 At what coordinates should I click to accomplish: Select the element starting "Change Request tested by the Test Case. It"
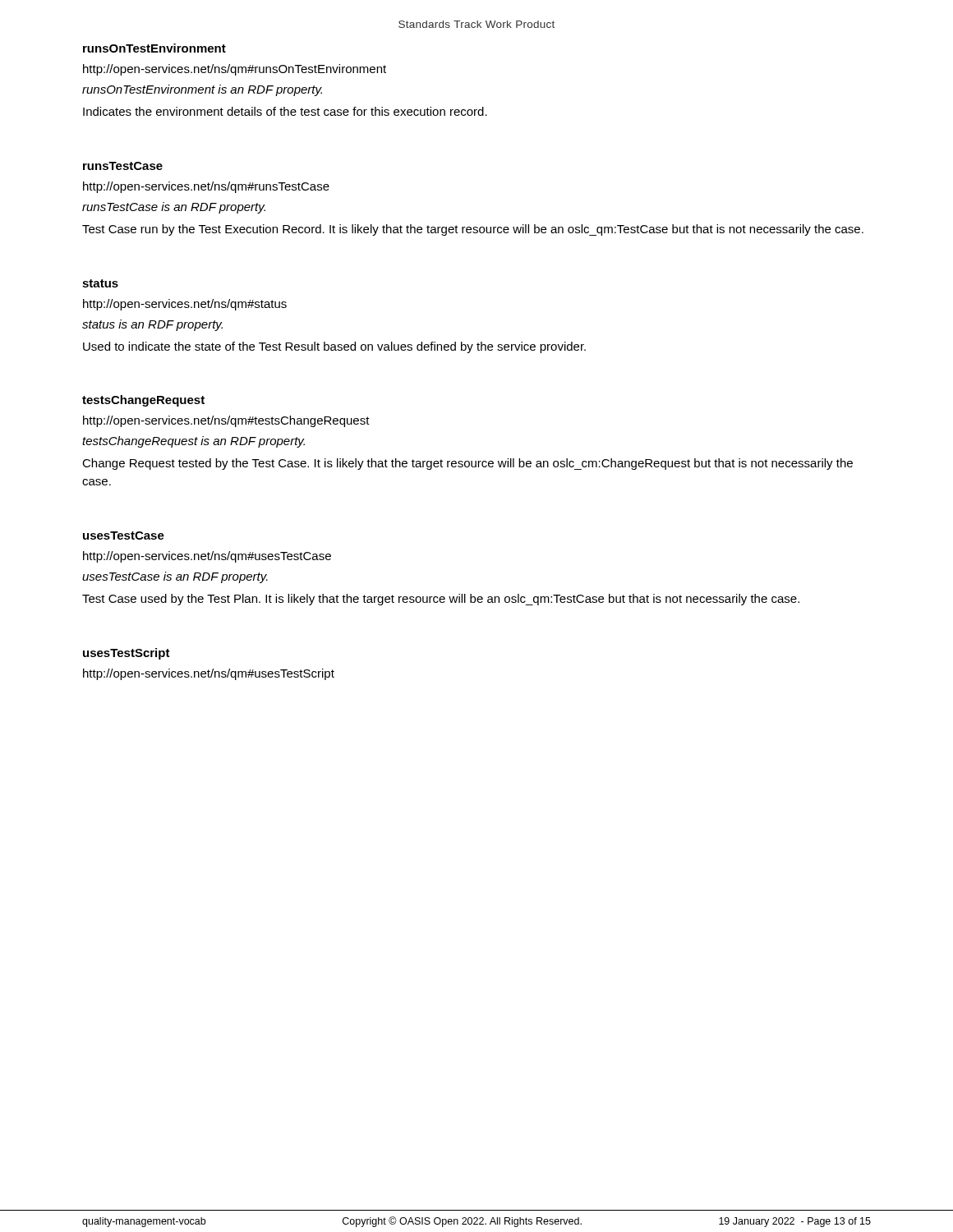[468, 472]
